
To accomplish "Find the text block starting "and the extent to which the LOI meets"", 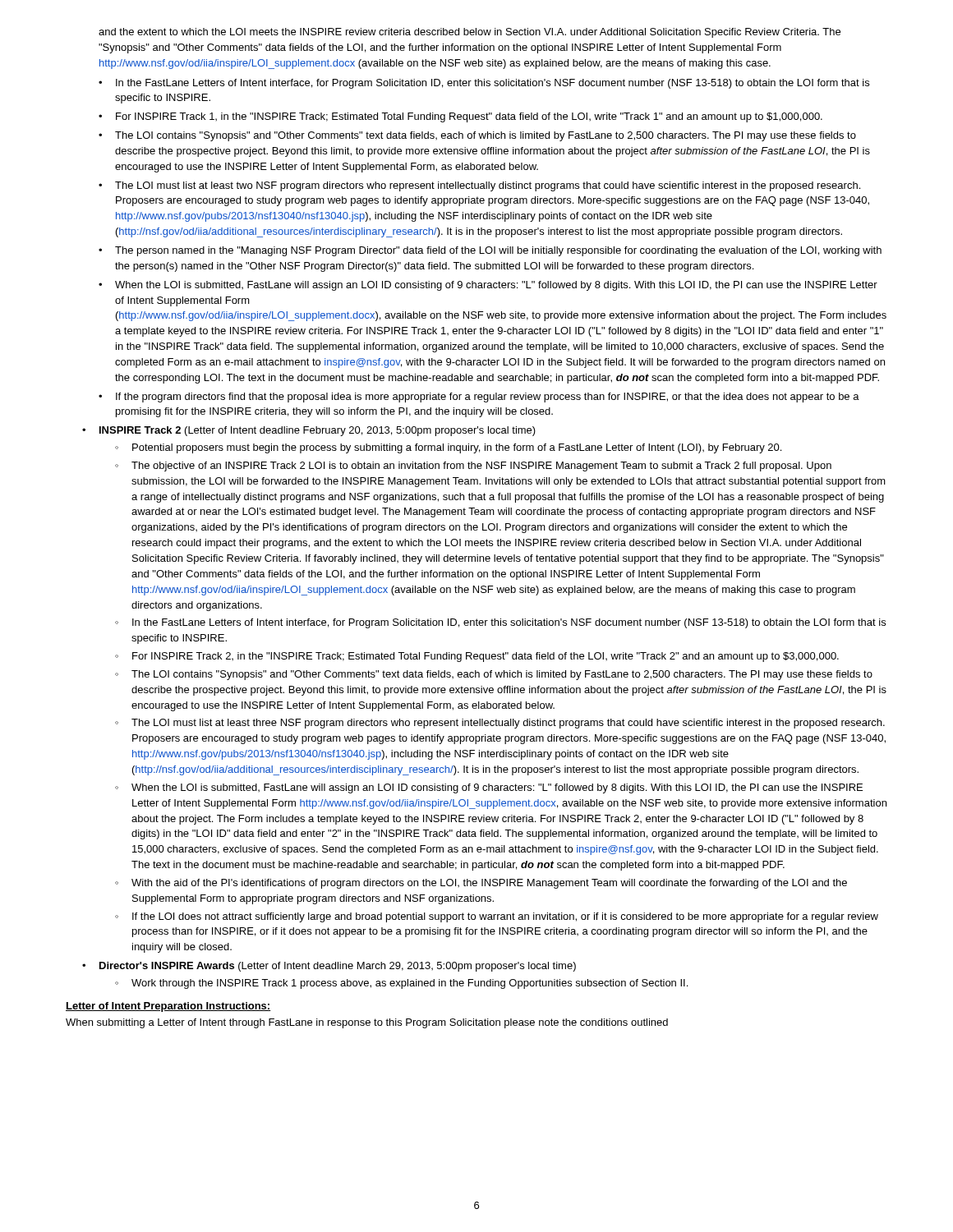I will tap(470, 47).
